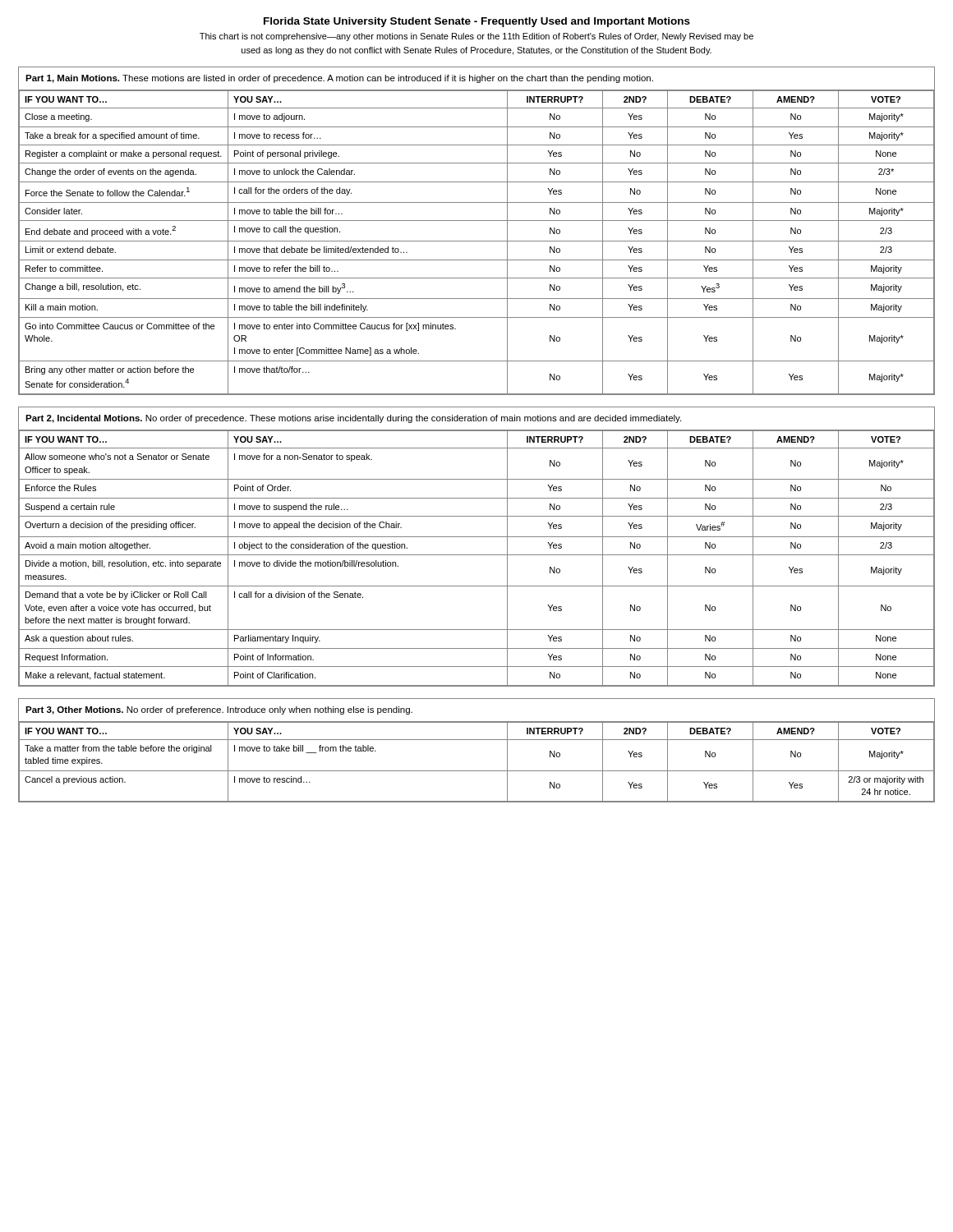Select the table that reads "End debate and proceed"
Image resolution: width=953 pixels, height=1232 pixels.
click(x=476, y=231)
